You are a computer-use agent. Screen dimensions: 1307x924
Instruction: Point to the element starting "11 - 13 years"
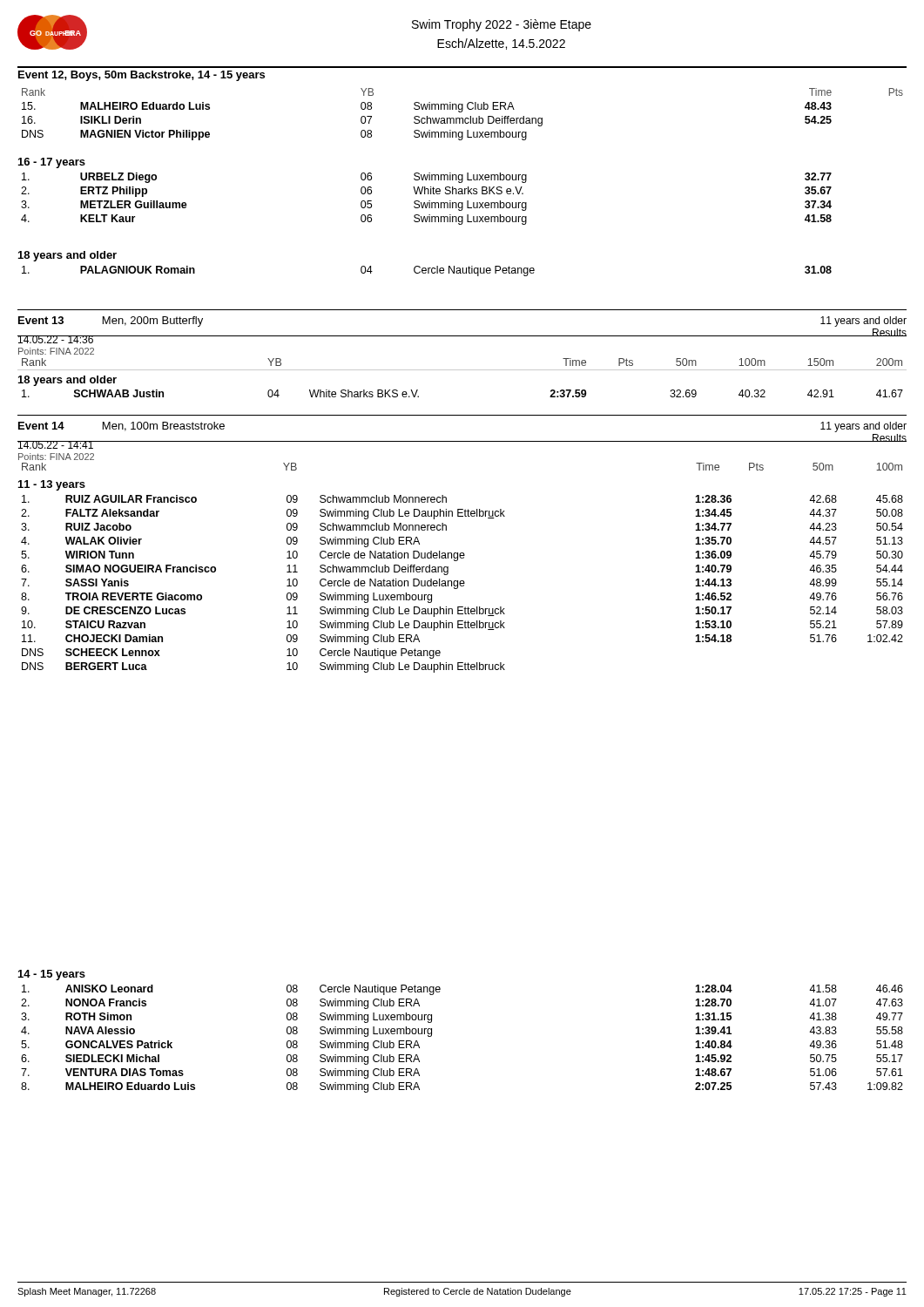(51, 484)
